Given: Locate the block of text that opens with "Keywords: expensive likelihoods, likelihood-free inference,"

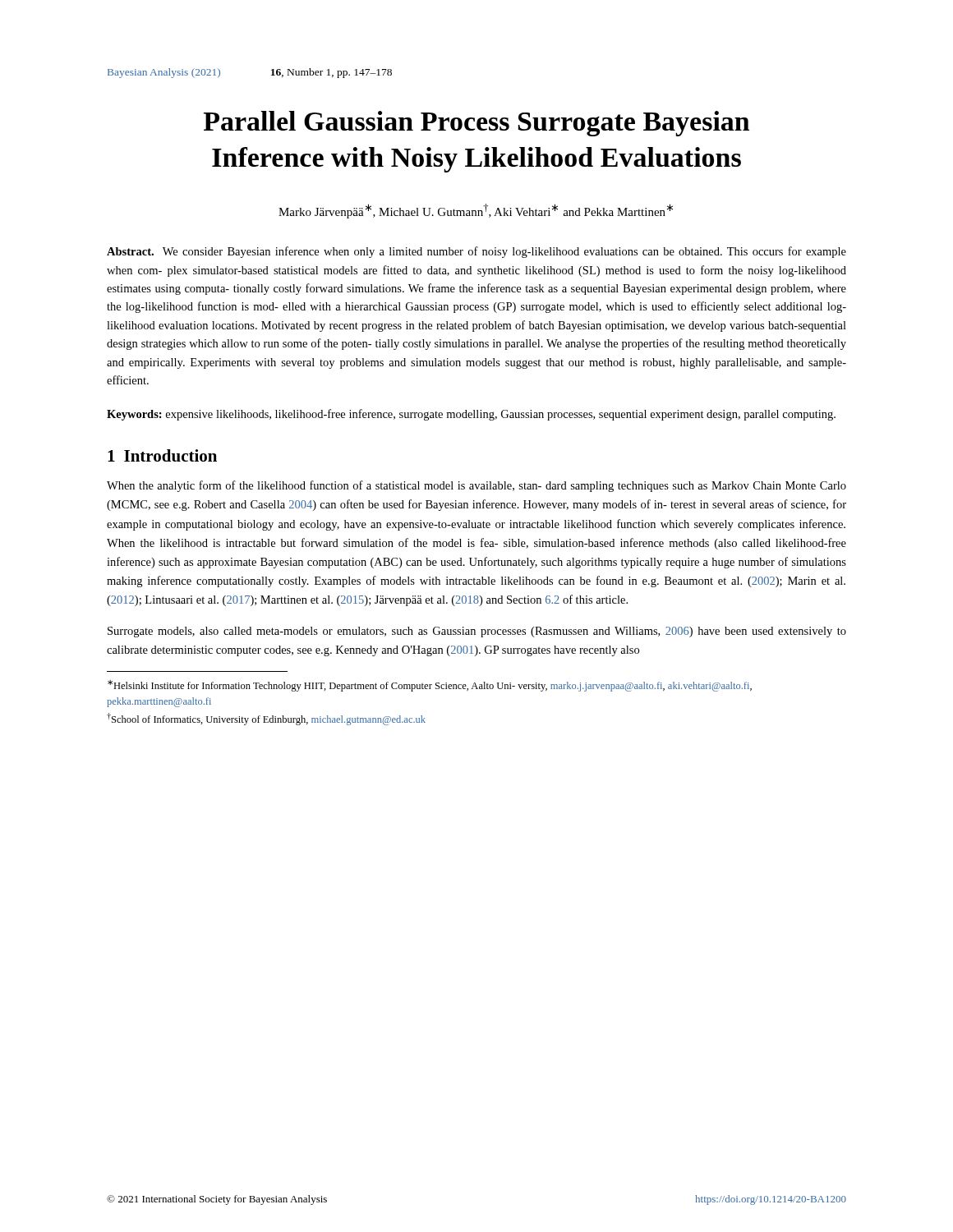Looking at the screenshot, I should point(472,414).
